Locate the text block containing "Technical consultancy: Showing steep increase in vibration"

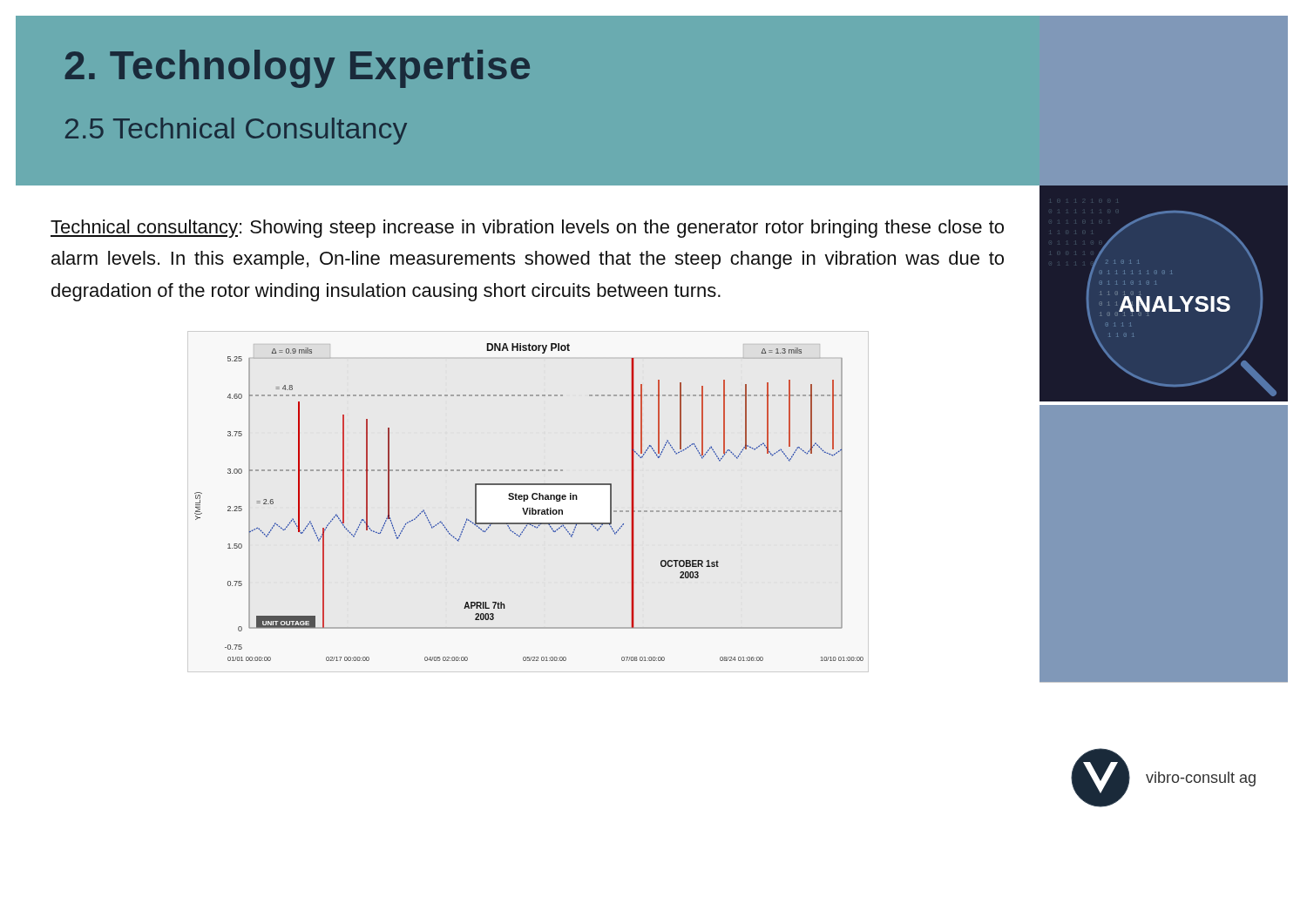pos(528,258)
